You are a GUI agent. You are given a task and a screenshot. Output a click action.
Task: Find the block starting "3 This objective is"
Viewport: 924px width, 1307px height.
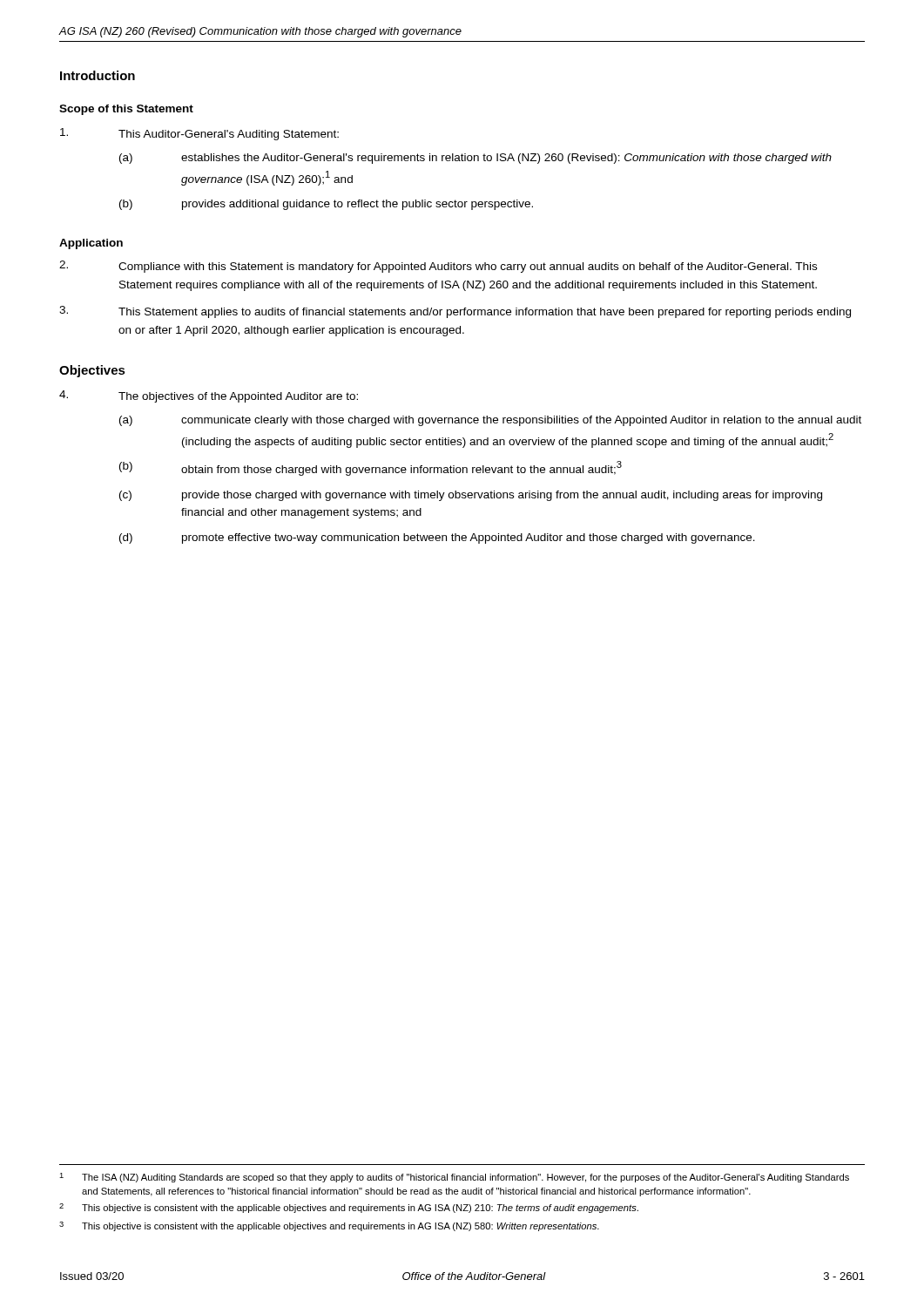click(x=462, y=1227)
